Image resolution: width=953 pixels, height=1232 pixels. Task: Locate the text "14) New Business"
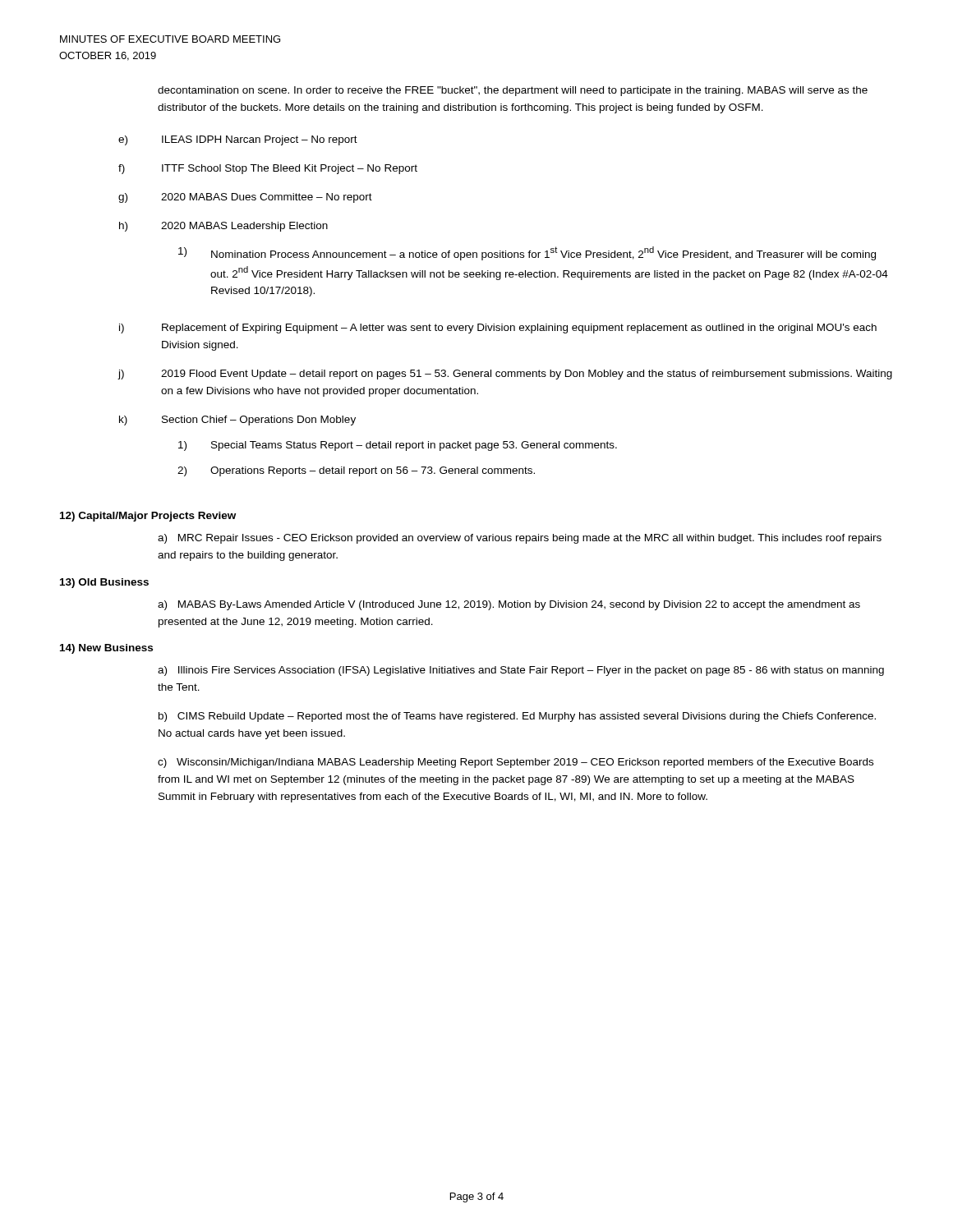point(106,648)
